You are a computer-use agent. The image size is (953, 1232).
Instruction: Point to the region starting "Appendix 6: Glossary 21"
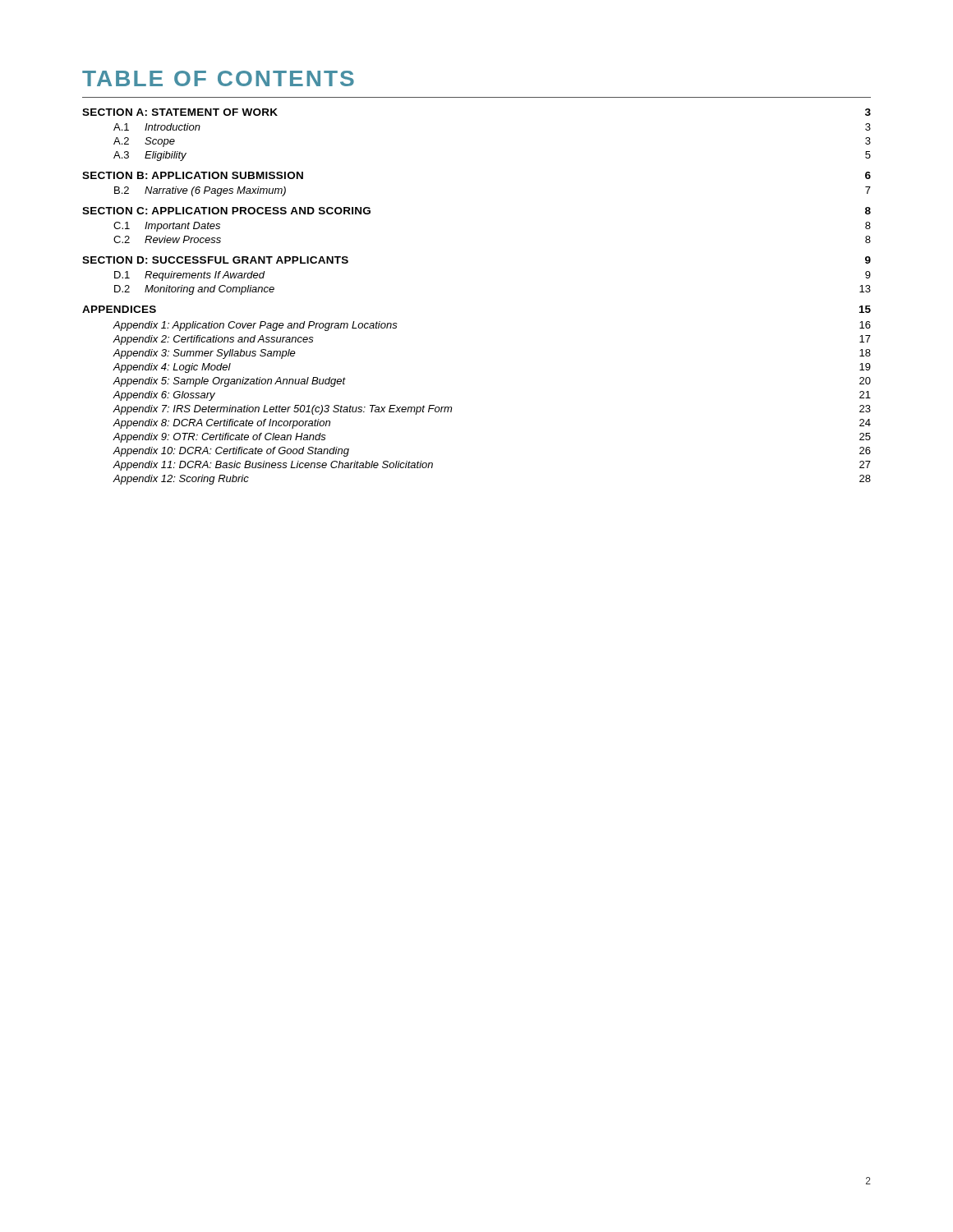pyautogui.click(x=166, y=395)
